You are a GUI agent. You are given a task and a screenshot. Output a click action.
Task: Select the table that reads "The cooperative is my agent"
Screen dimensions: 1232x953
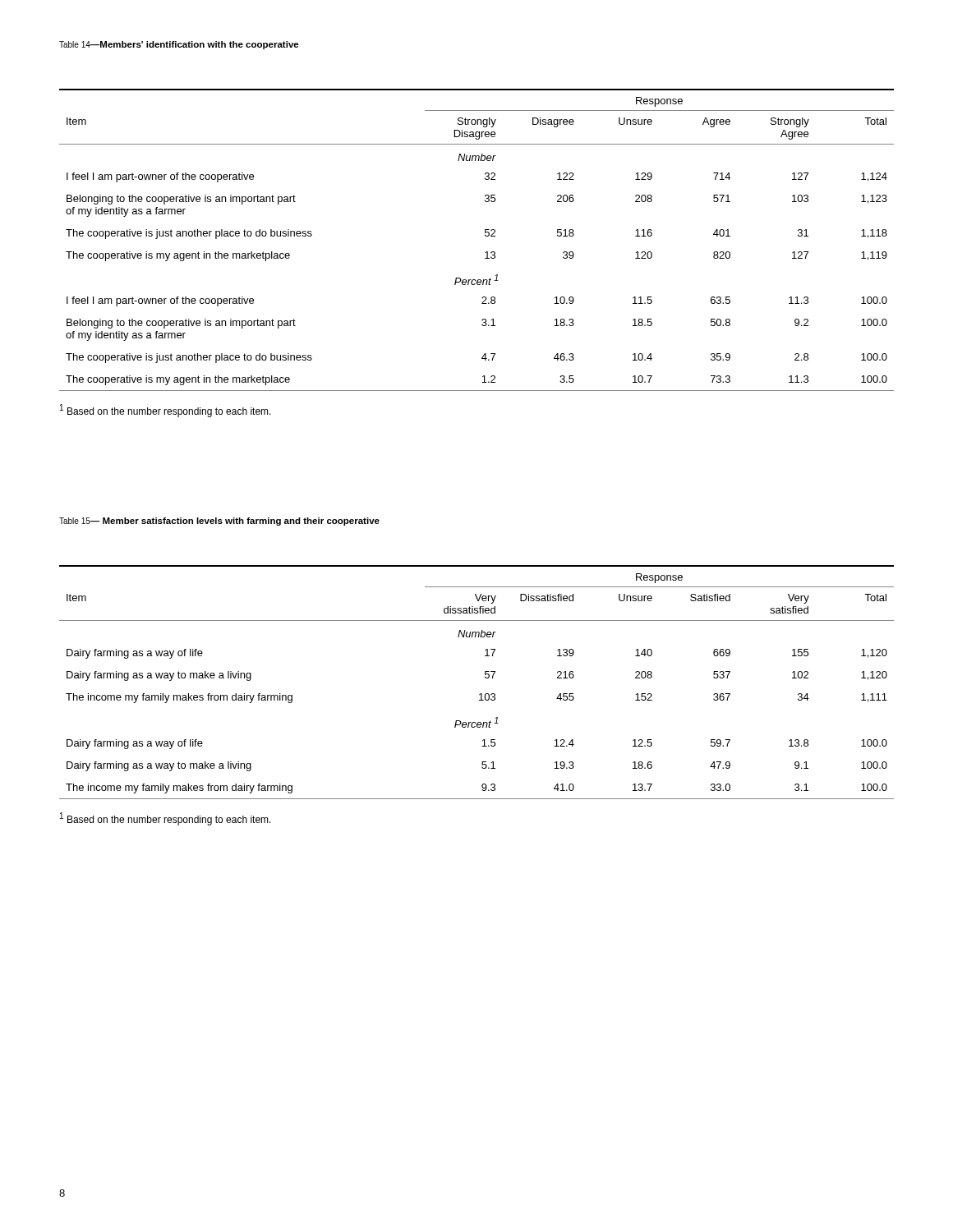[x=476, y=244]
